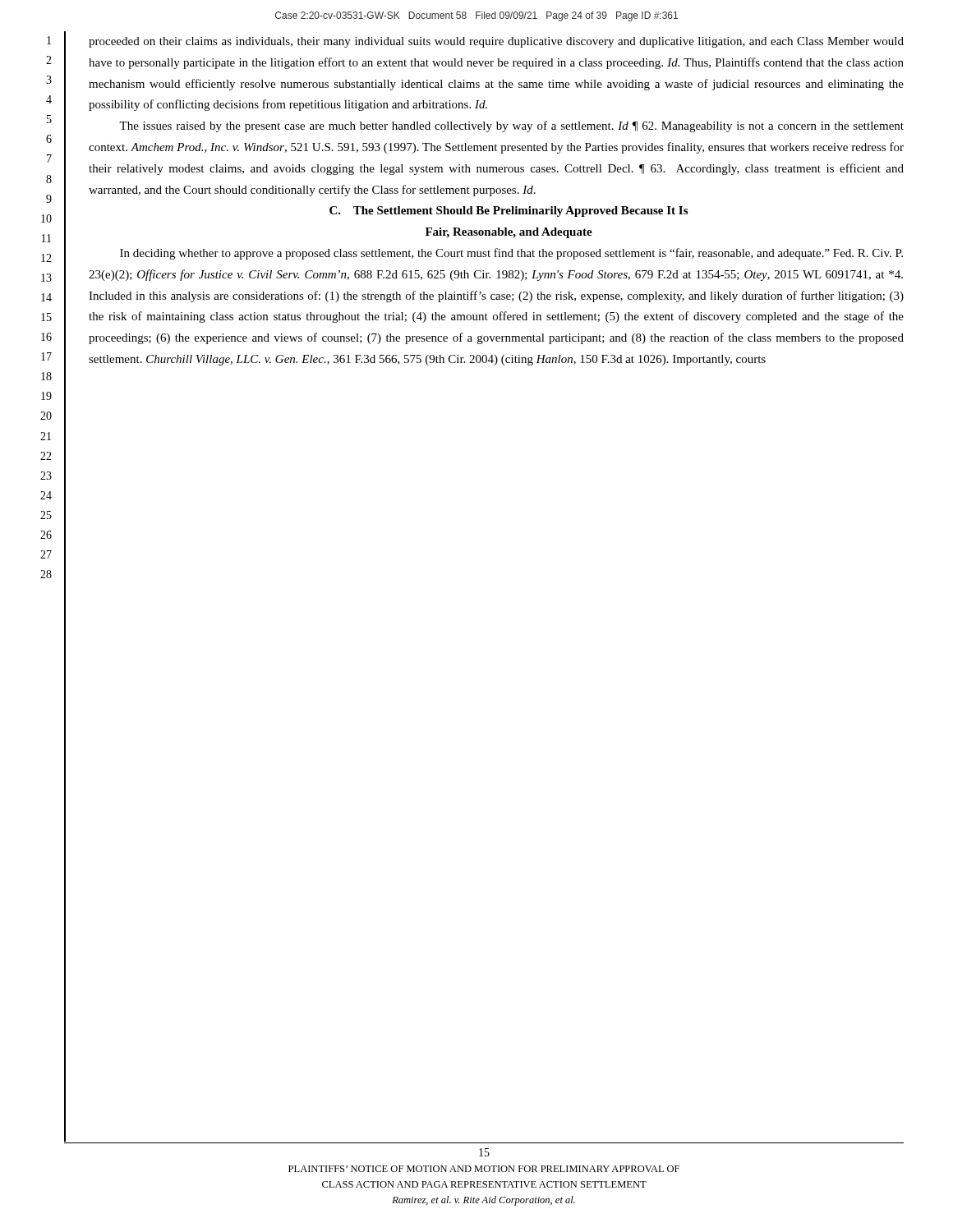Point to the block beginning "proceeded on their claims as individuals,"
953x1232 pixels.
tap(496, 73)
